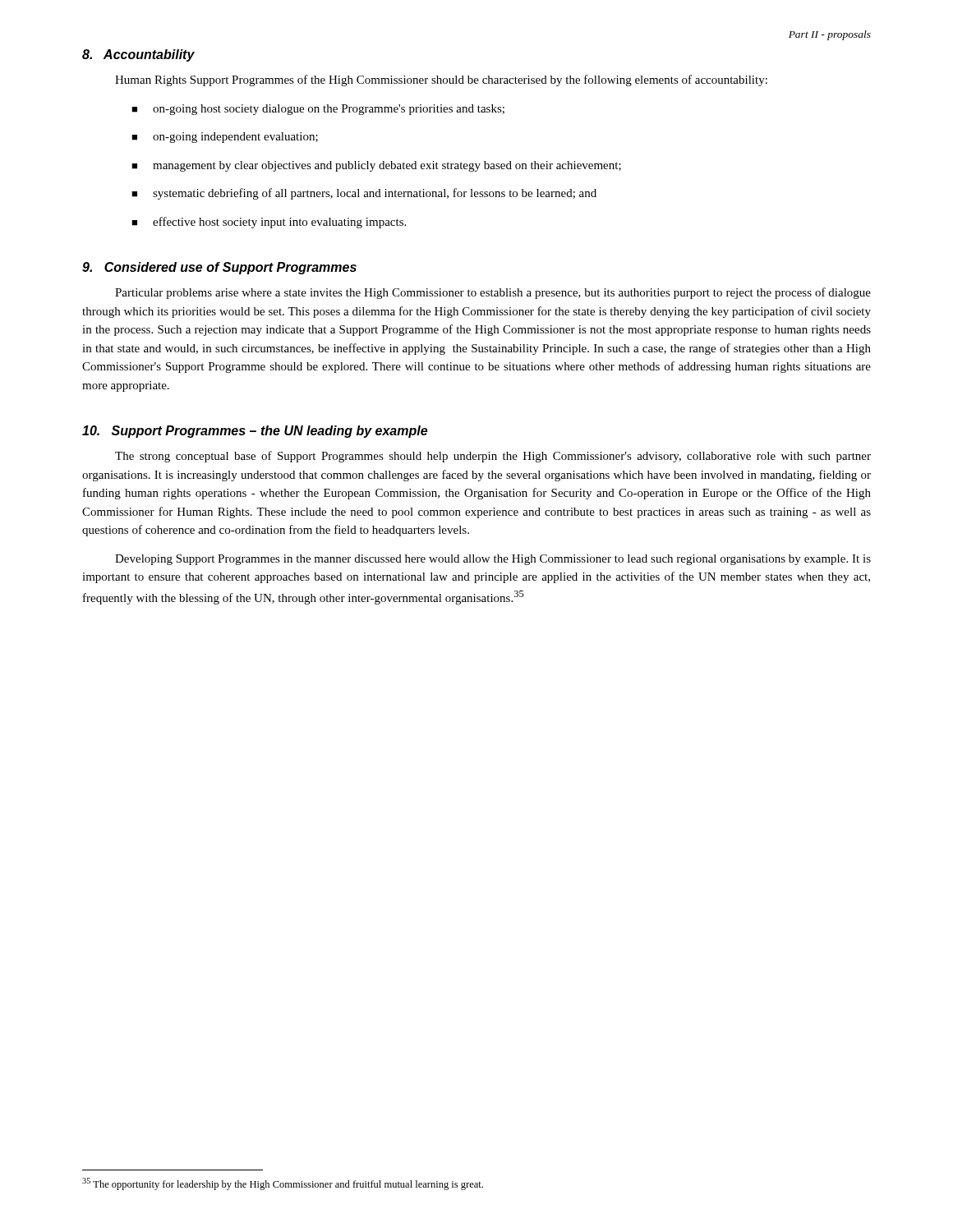Click on the text block starting "8. Accountability"
953x1232 pixels.
click(x=138, y=55)
